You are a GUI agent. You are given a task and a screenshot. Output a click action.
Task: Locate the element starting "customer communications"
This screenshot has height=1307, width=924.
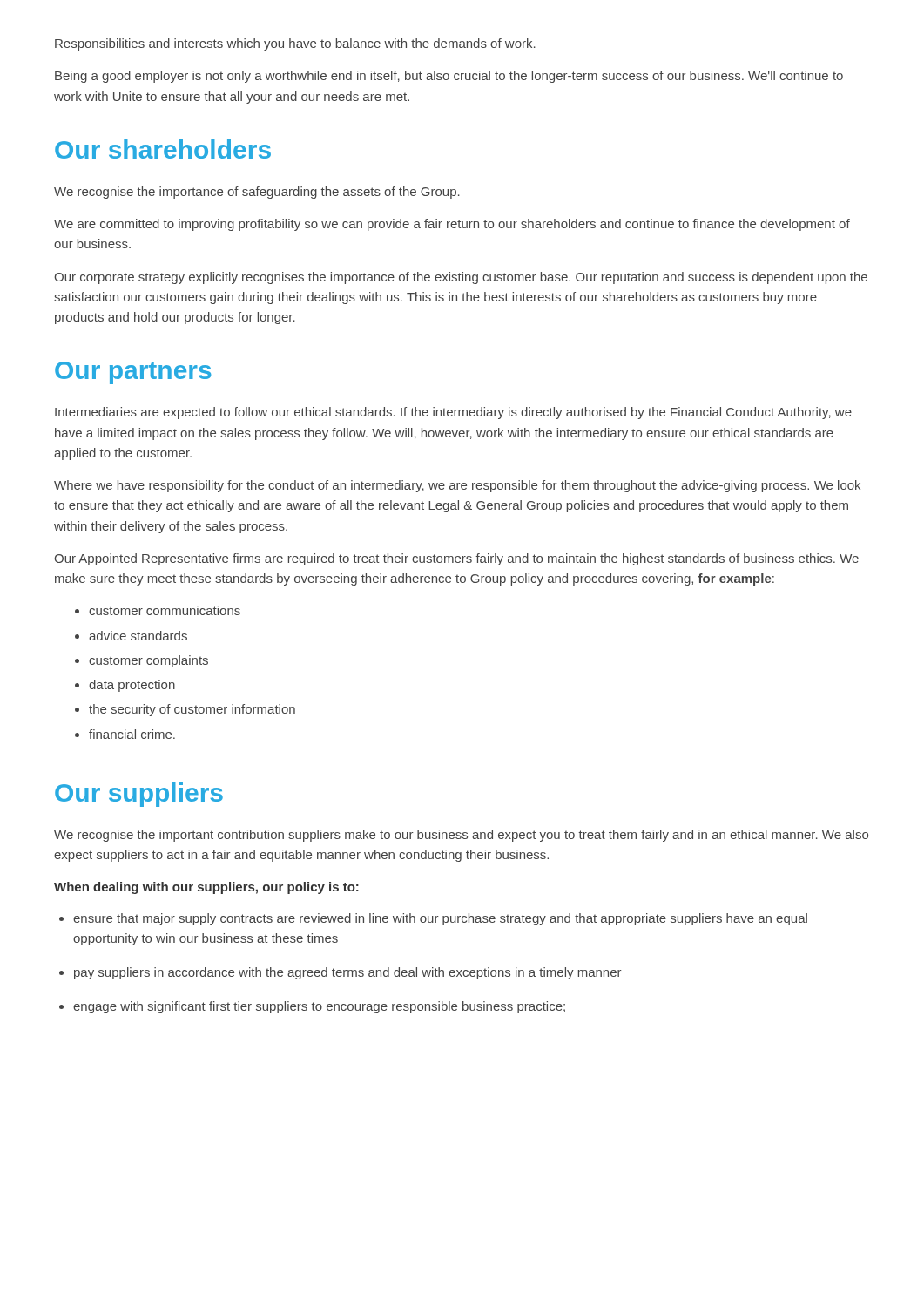click(165, 611)
